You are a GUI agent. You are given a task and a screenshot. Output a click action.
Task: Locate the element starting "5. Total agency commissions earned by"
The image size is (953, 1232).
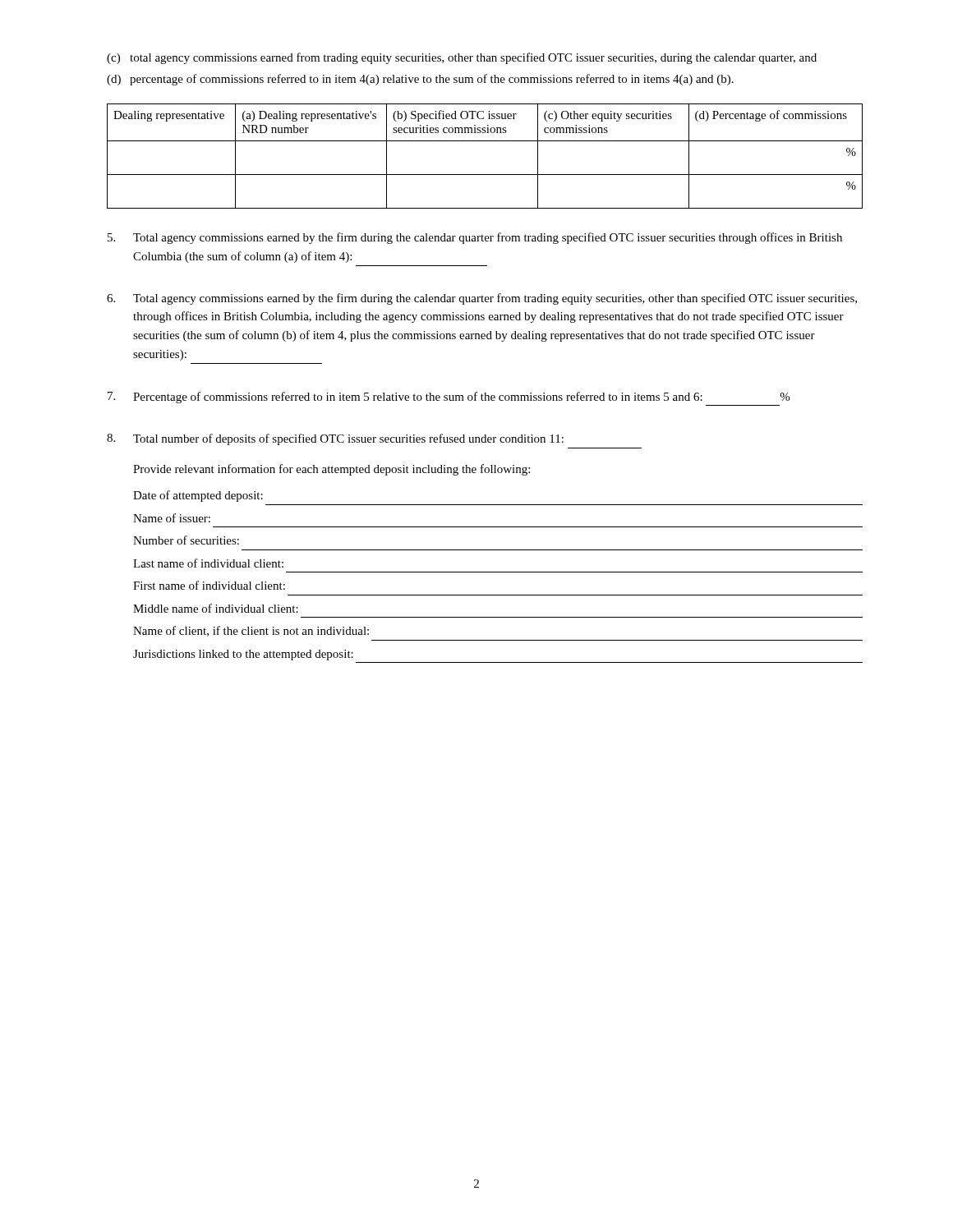coord(485,247)
